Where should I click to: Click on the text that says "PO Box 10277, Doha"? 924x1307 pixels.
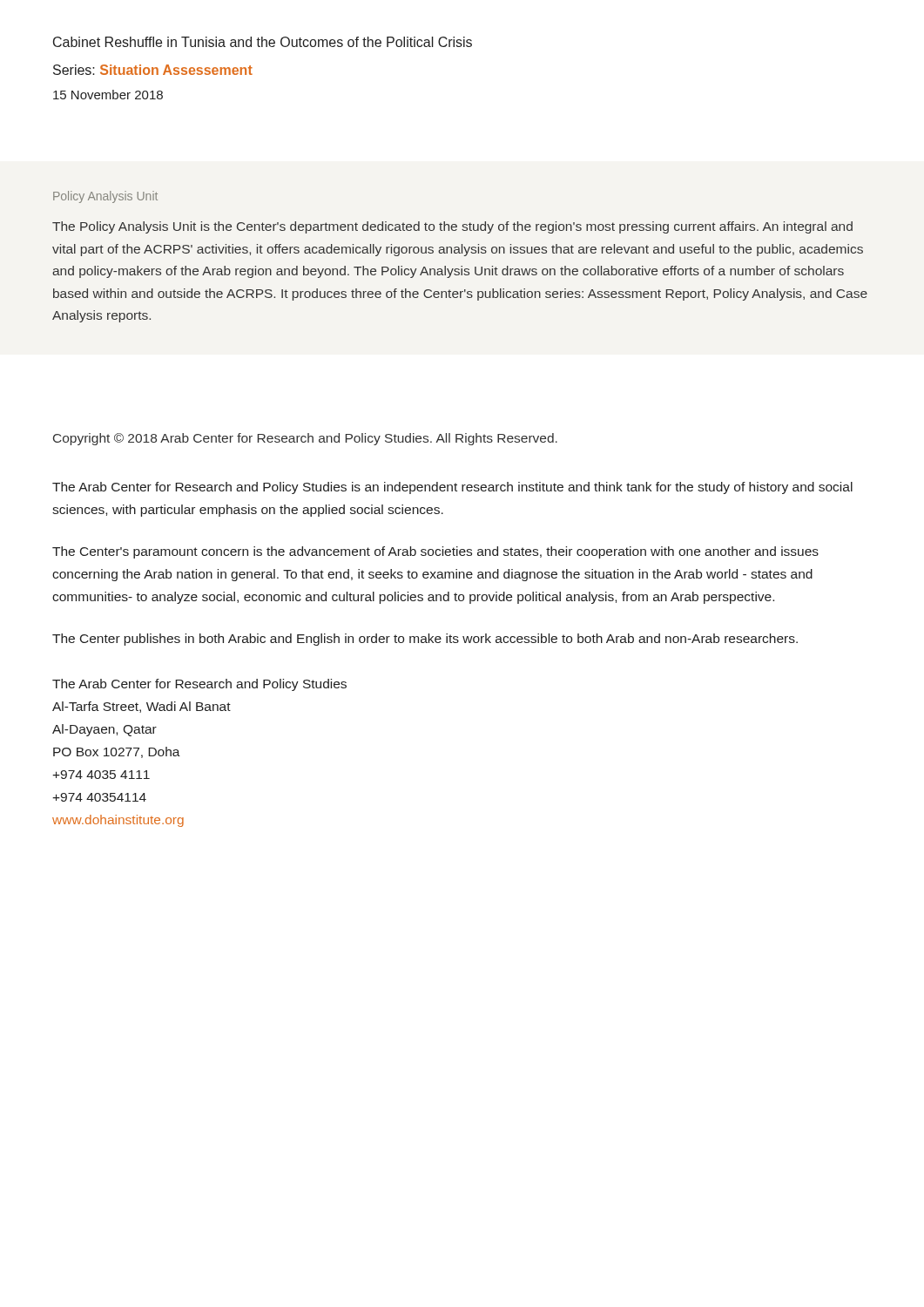(x=117, y=752)
